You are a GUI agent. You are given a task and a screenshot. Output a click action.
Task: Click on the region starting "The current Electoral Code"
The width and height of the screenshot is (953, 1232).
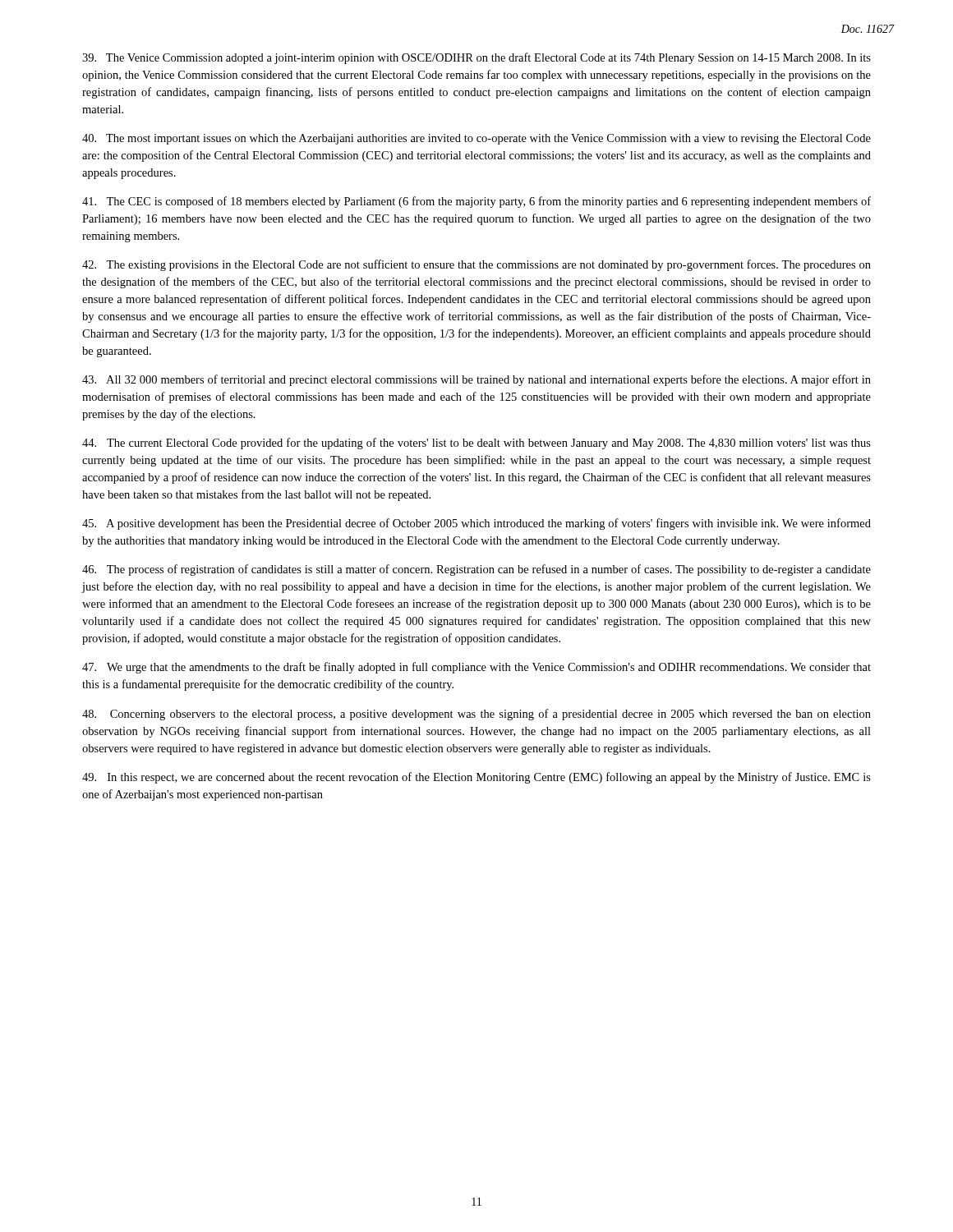coord(476,469)
